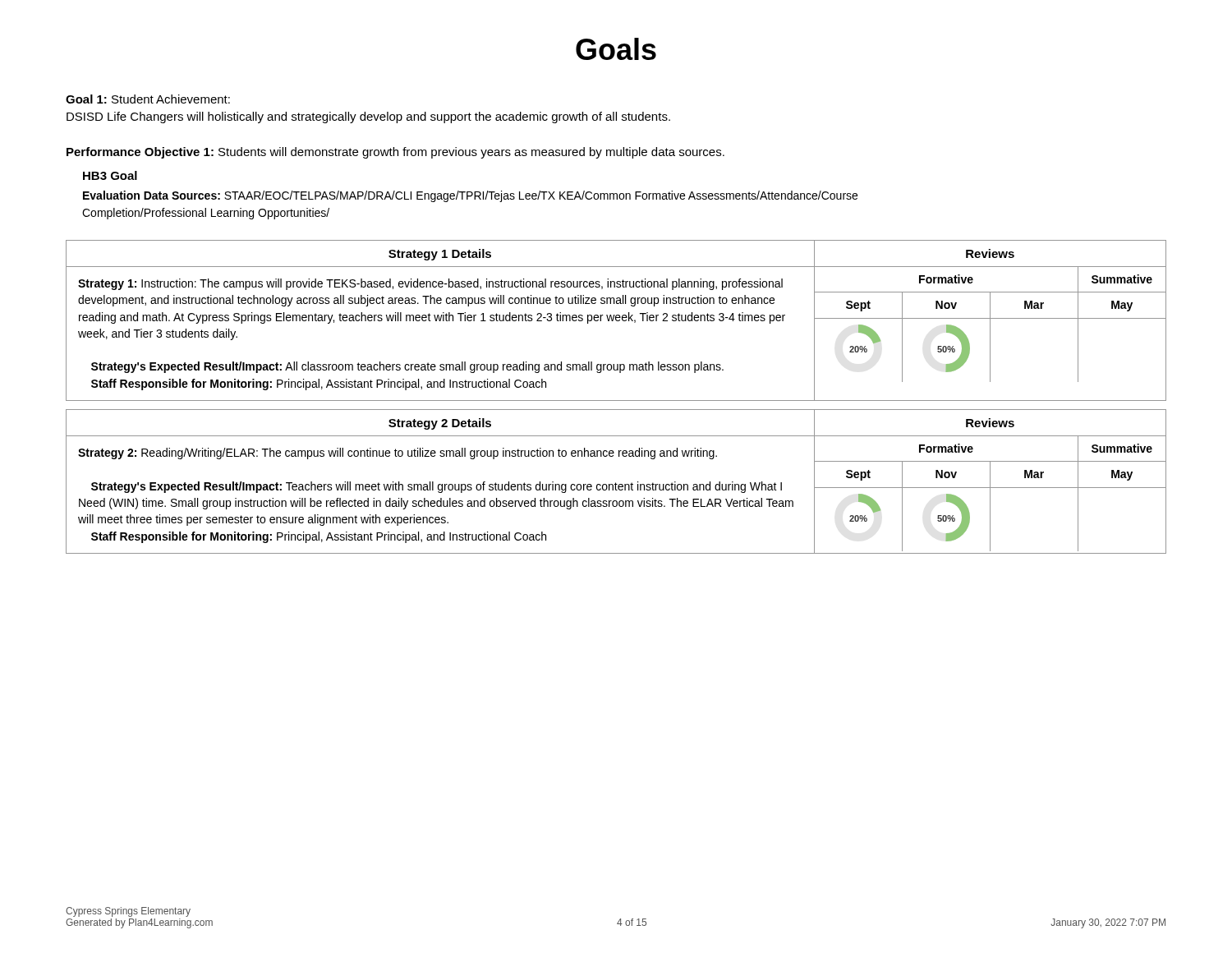Locate the text block containing "Goal 1: Student Achievement: DSISD"
The width and height of the screenshot is (1232, 953).
click(368, 108)
